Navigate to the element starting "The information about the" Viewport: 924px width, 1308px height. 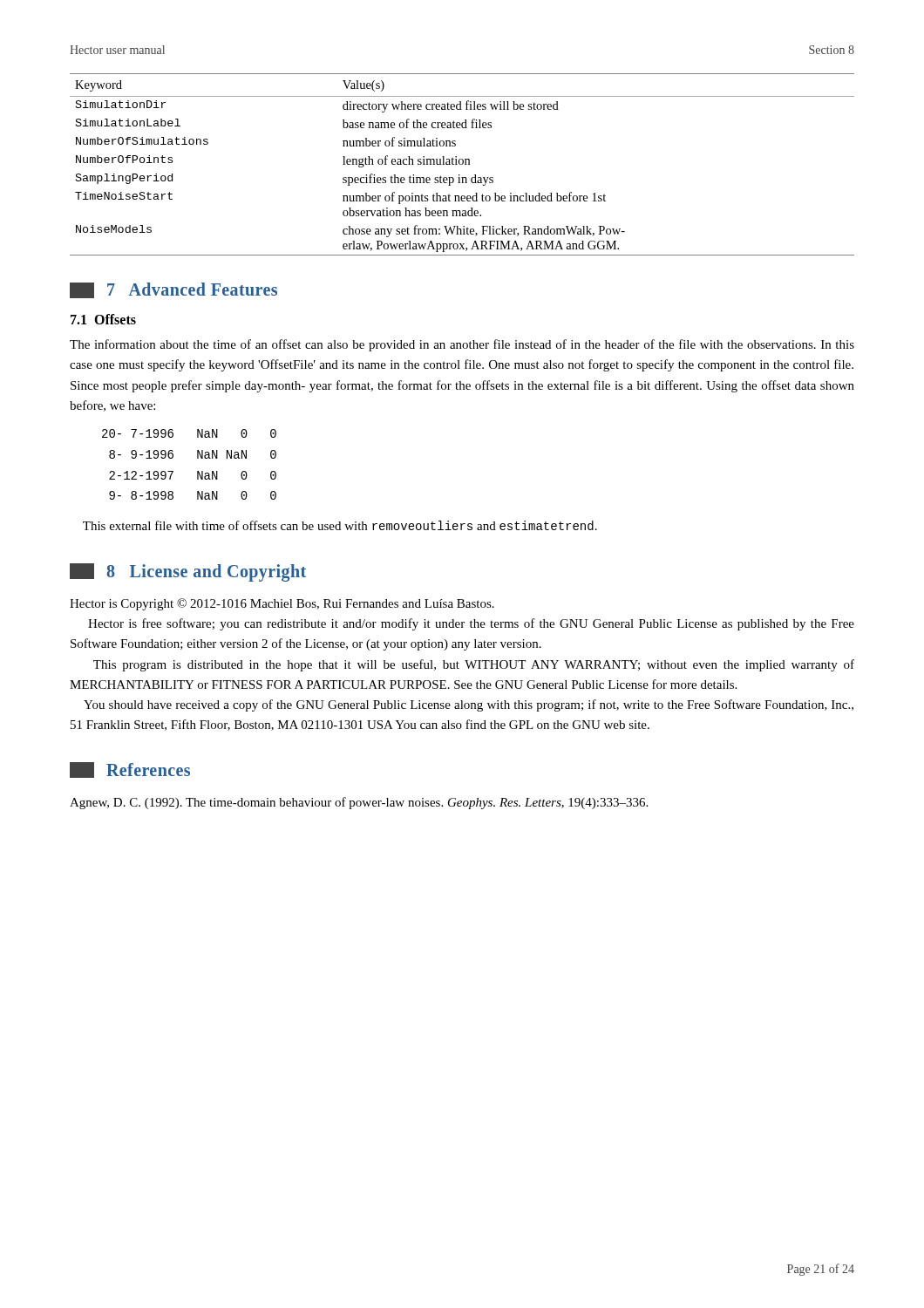(x=462, y=375)
